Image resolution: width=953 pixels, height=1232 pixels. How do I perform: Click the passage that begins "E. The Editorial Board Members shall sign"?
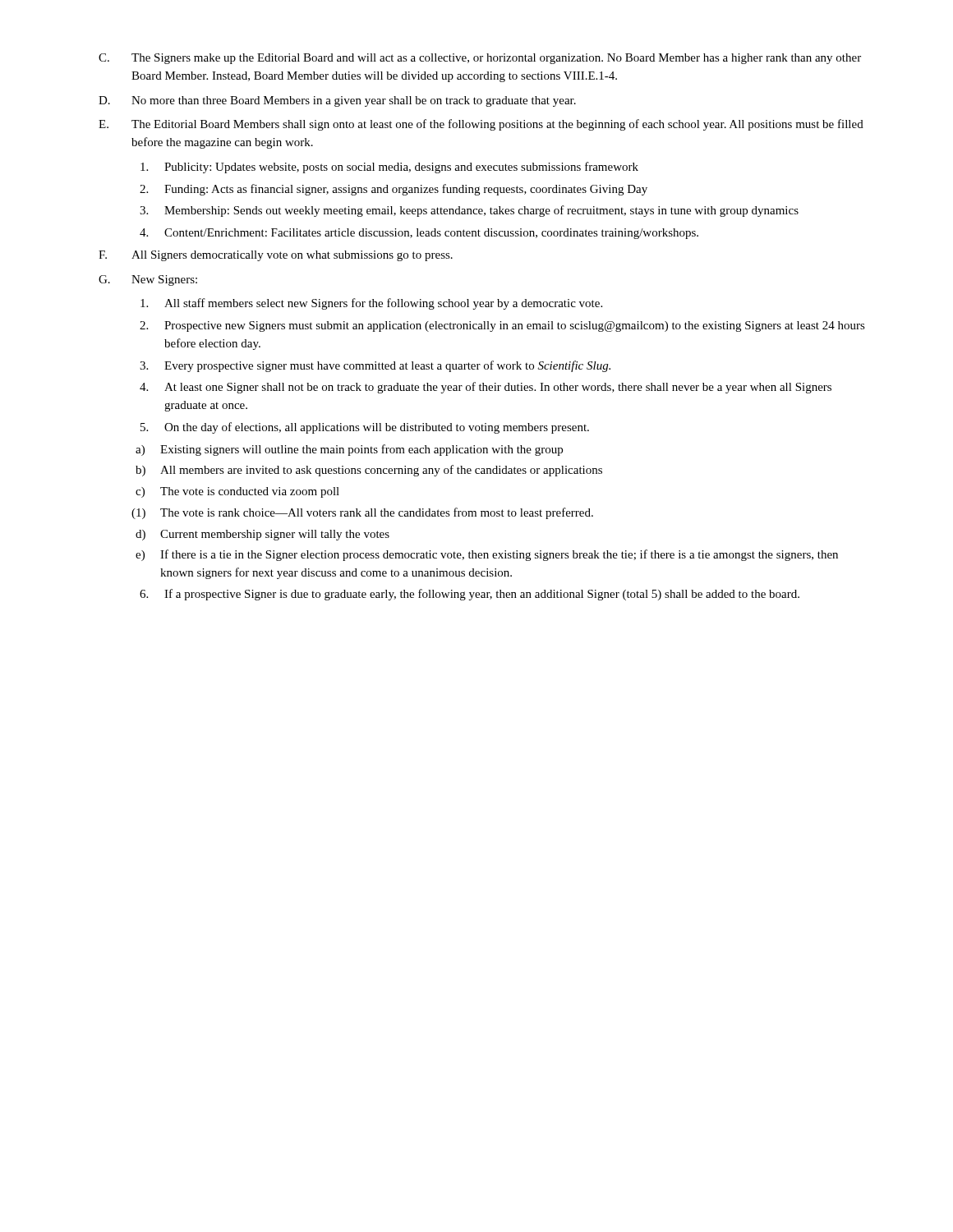point(485,134)
